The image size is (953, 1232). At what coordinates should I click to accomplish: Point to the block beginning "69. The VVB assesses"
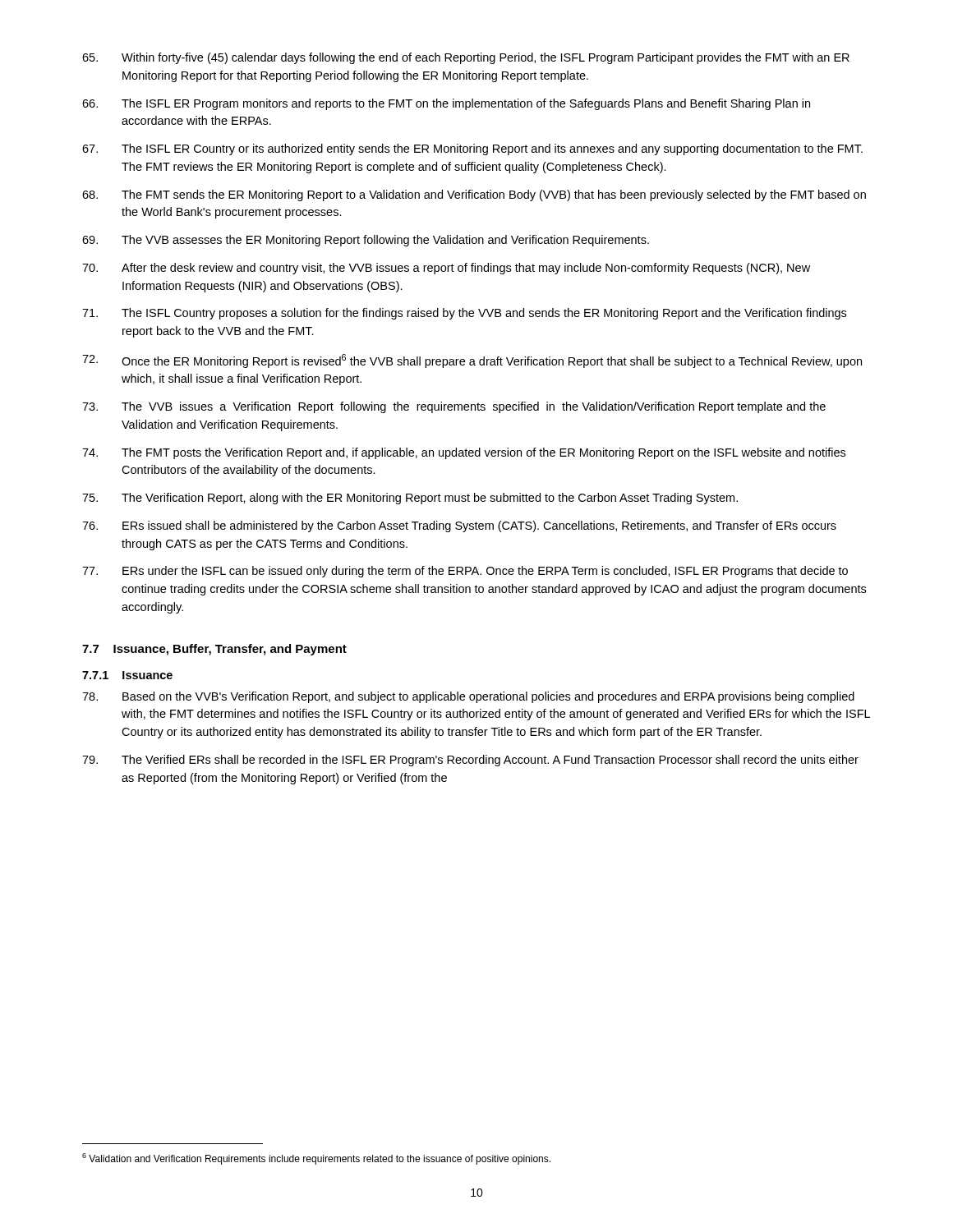(476, 241)
